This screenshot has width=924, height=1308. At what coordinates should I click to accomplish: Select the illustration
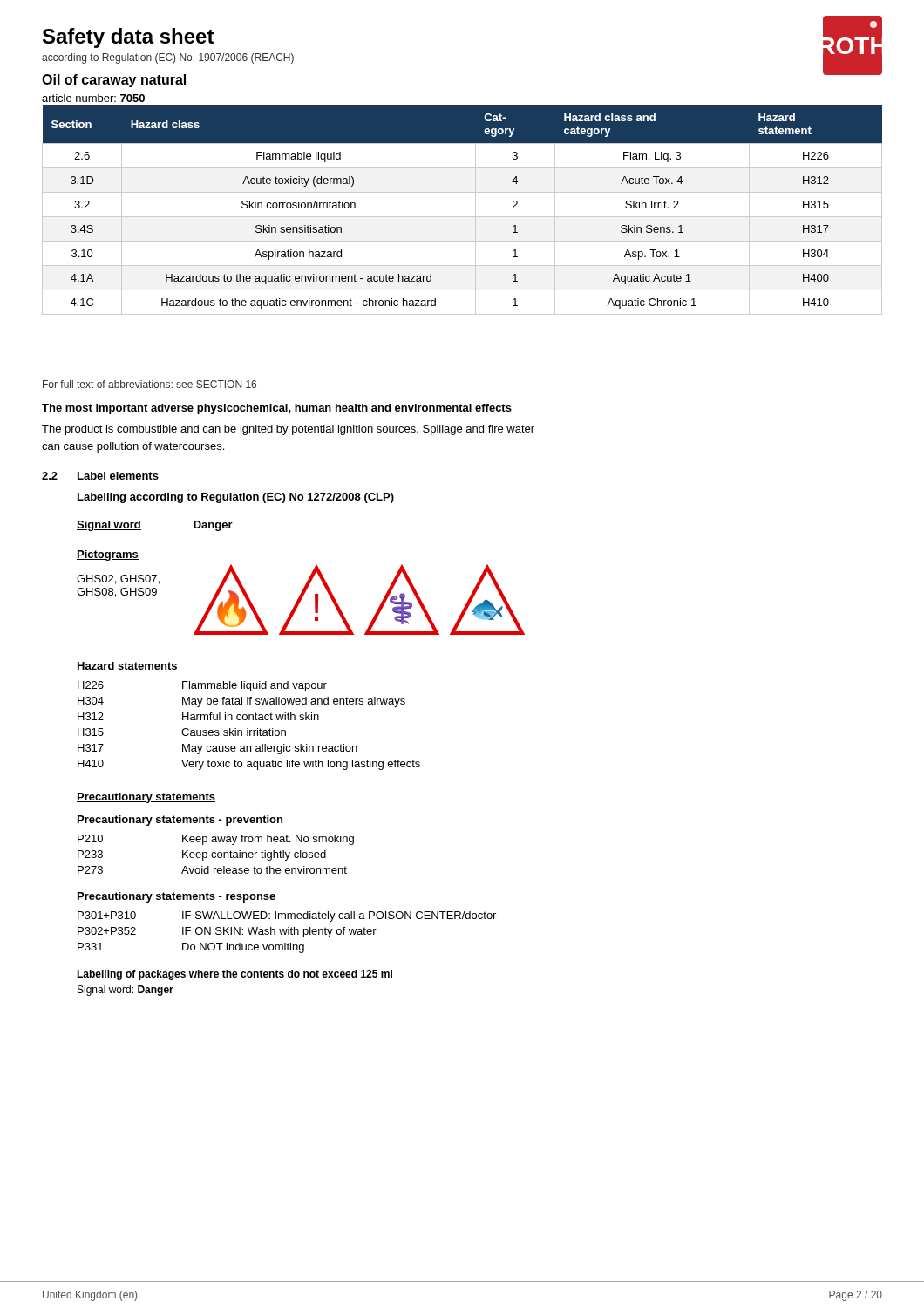pos(359,603)
